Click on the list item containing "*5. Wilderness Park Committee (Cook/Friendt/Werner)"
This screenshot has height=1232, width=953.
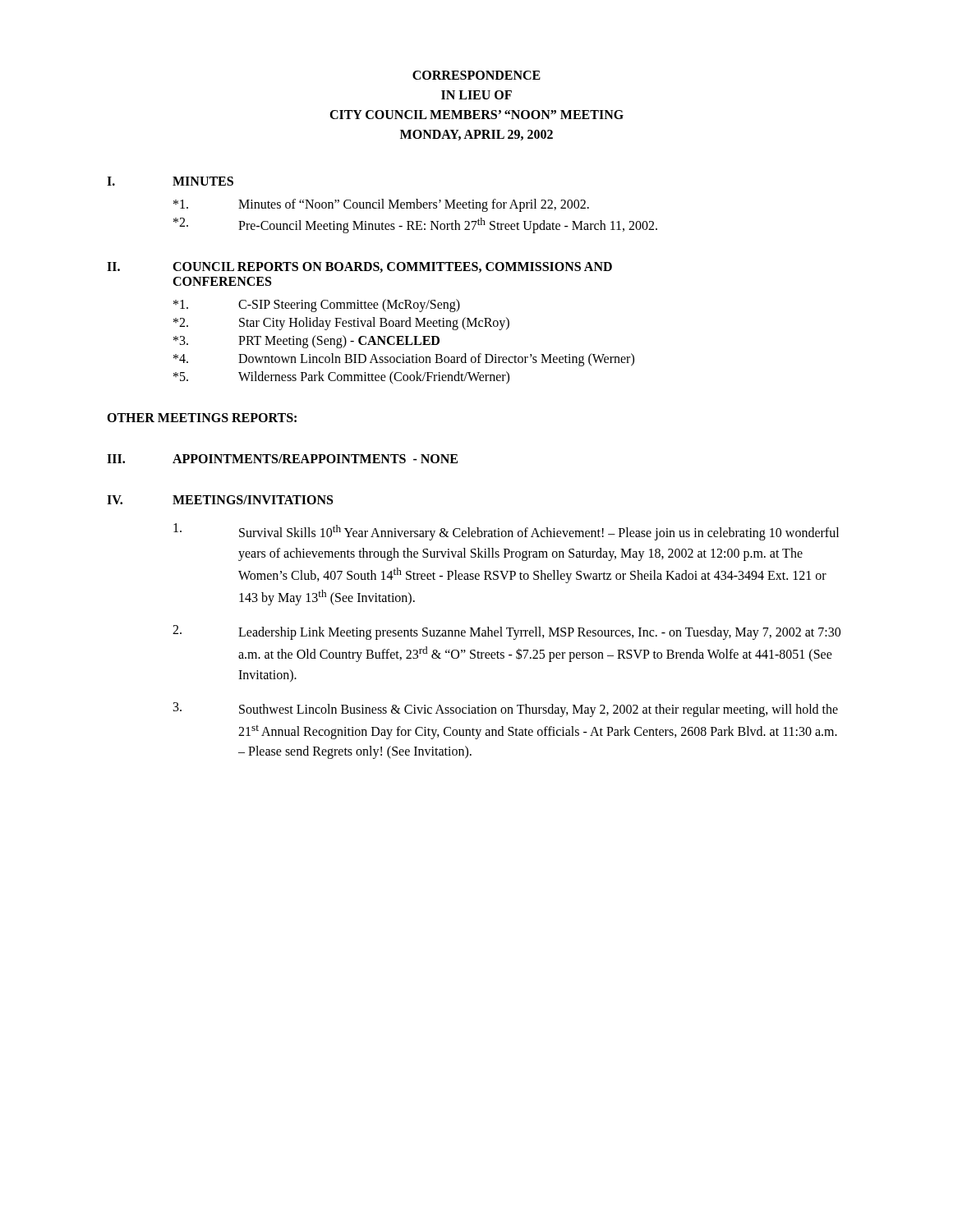[x=476, y=377]
